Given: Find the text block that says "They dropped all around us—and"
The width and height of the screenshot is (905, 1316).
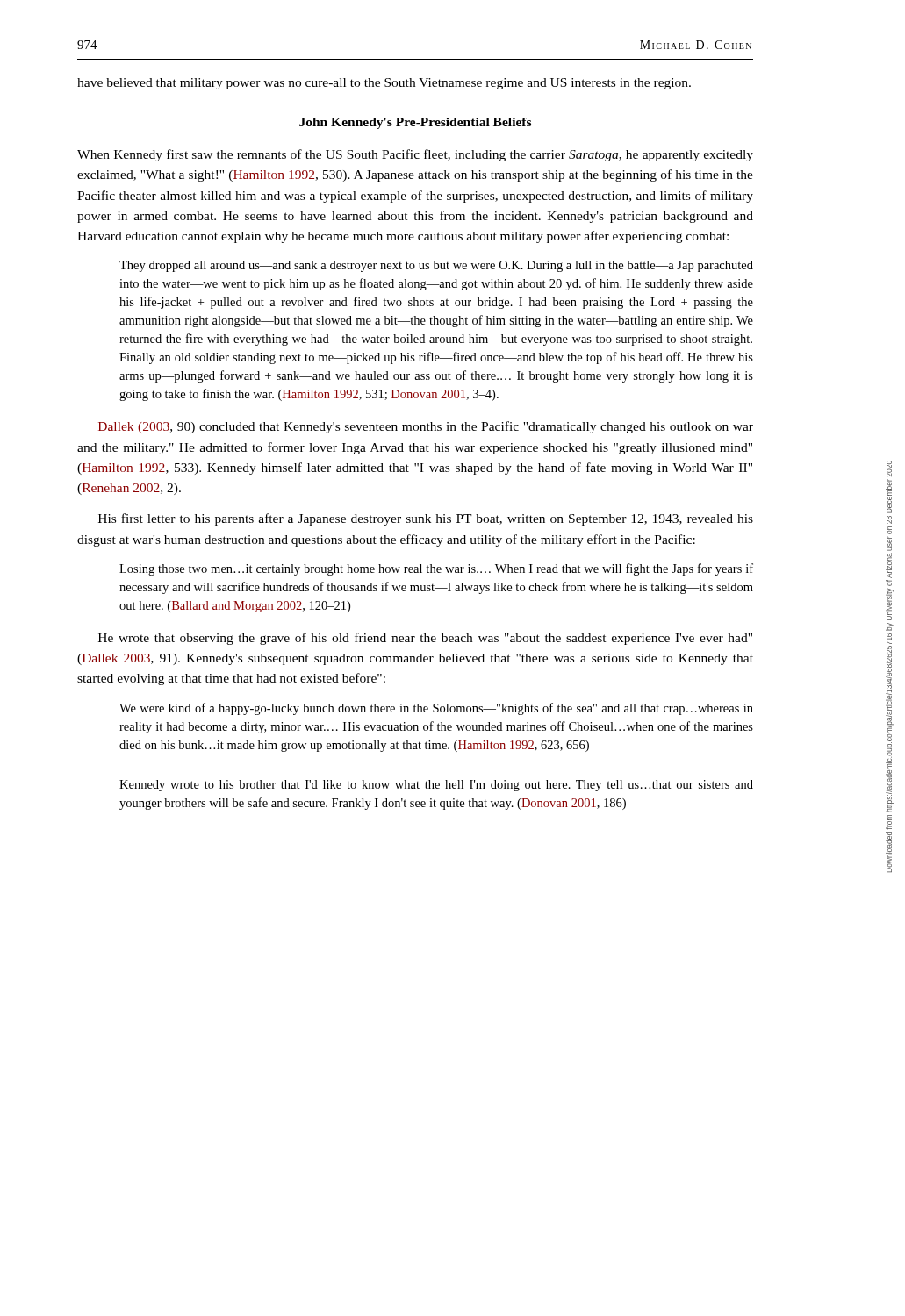Looking at the screenshot, I should tap(436, 330).
